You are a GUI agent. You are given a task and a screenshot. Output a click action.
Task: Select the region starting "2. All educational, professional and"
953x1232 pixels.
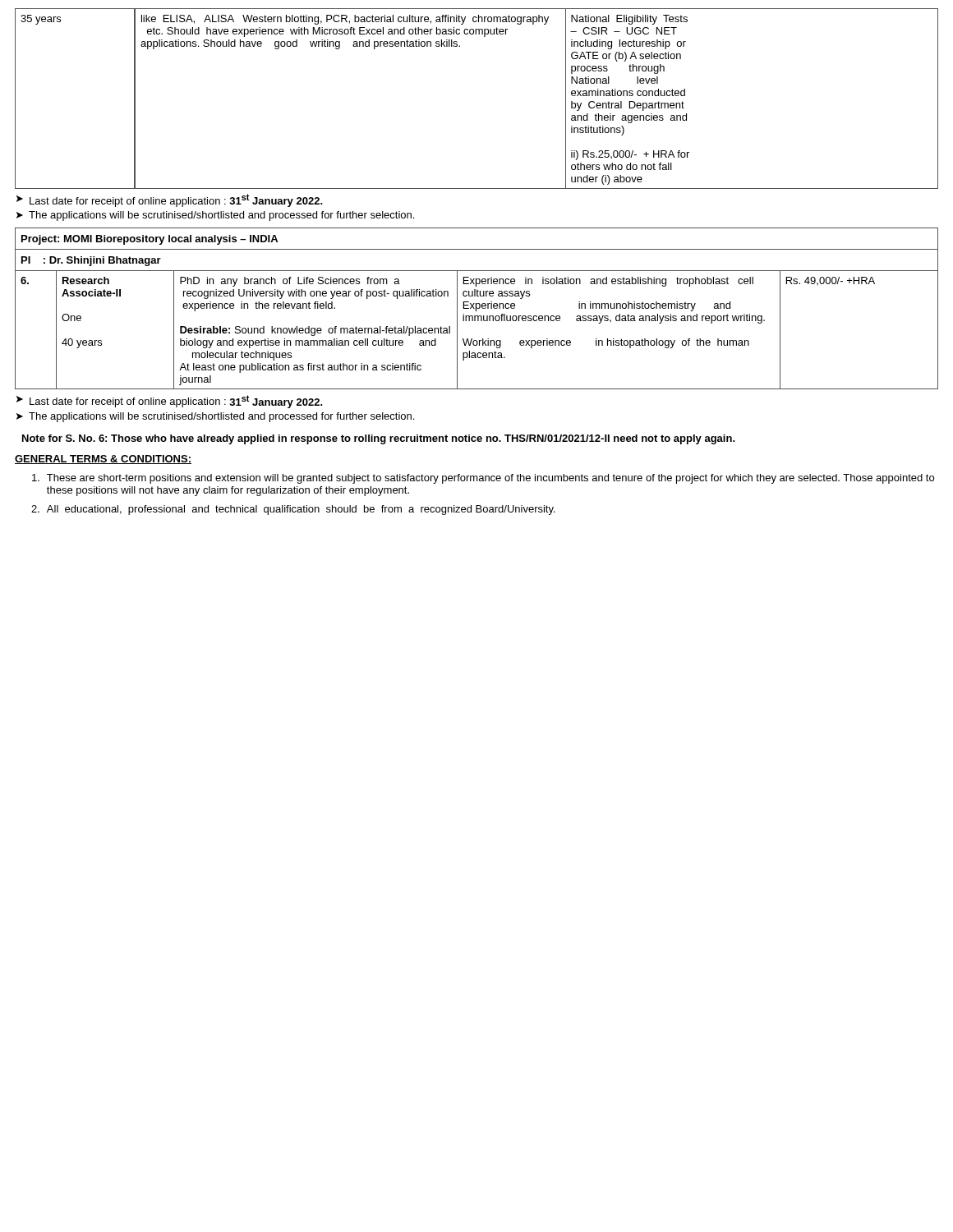click(294, 509)
